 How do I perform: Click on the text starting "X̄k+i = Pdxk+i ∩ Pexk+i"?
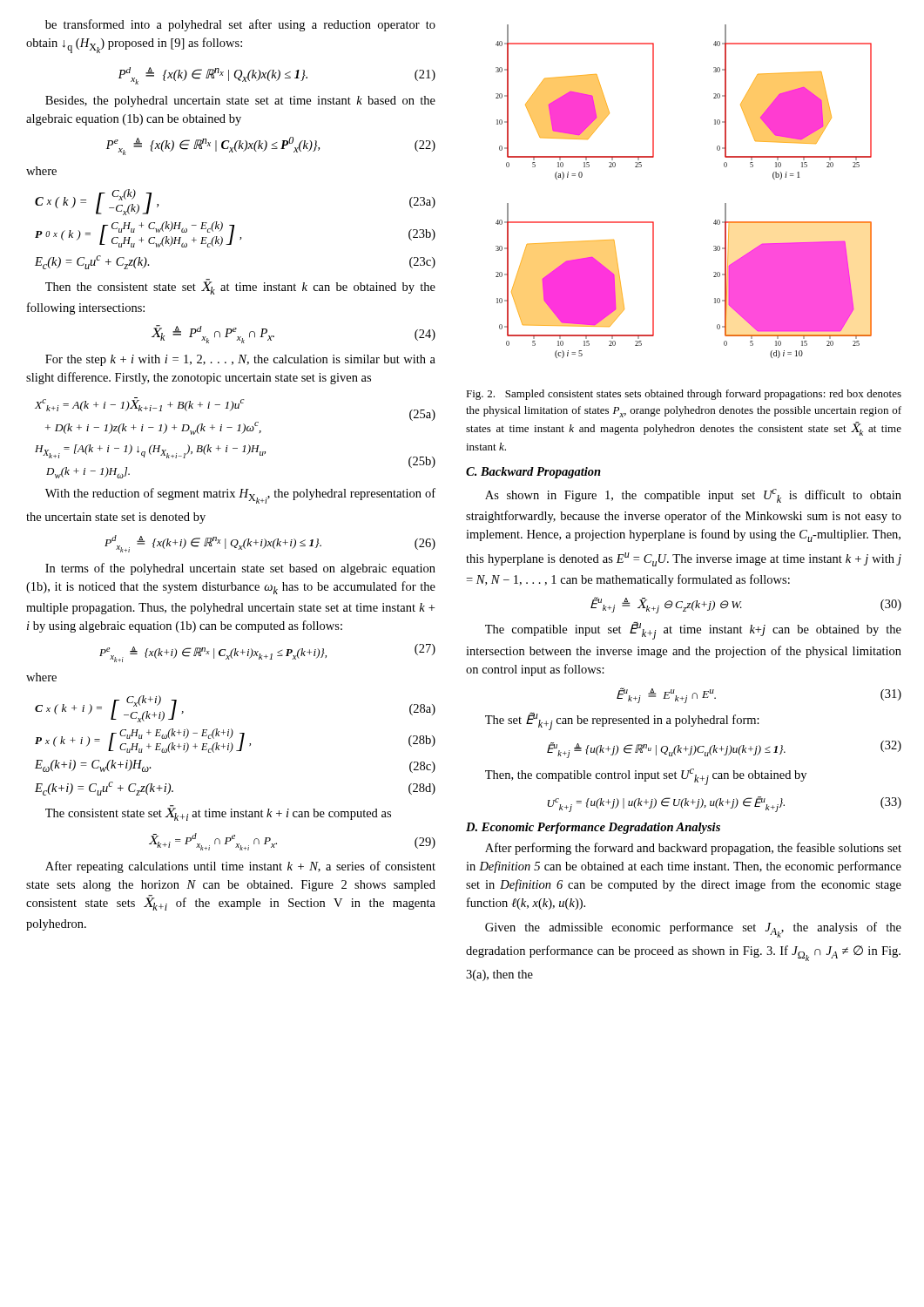pyautogui.click(x=231, y=842)
